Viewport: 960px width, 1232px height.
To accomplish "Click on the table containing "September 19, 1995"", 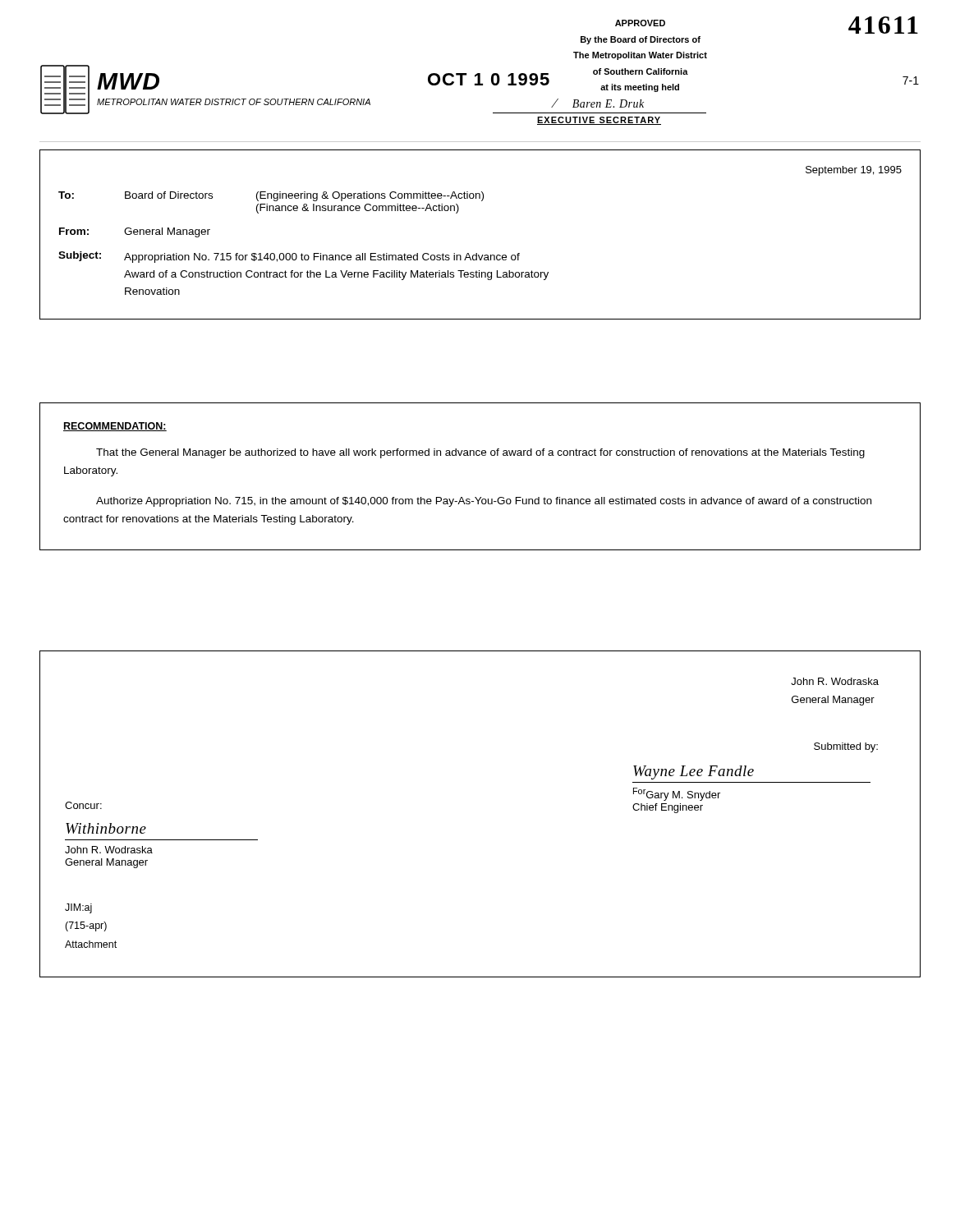I will point(480,234).
